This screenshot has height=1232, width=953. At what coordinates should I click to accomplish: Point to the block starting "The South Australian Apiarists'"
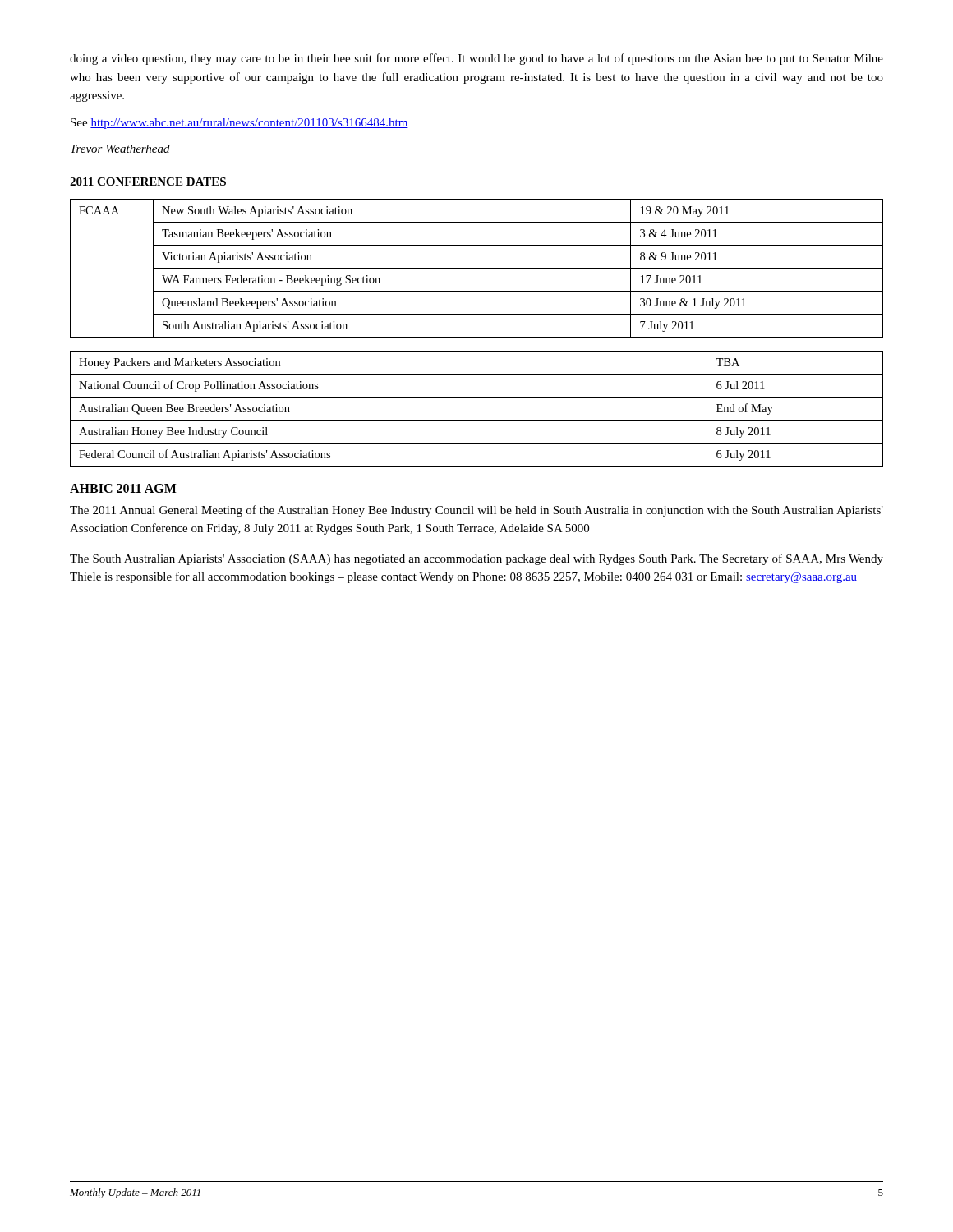476,567
